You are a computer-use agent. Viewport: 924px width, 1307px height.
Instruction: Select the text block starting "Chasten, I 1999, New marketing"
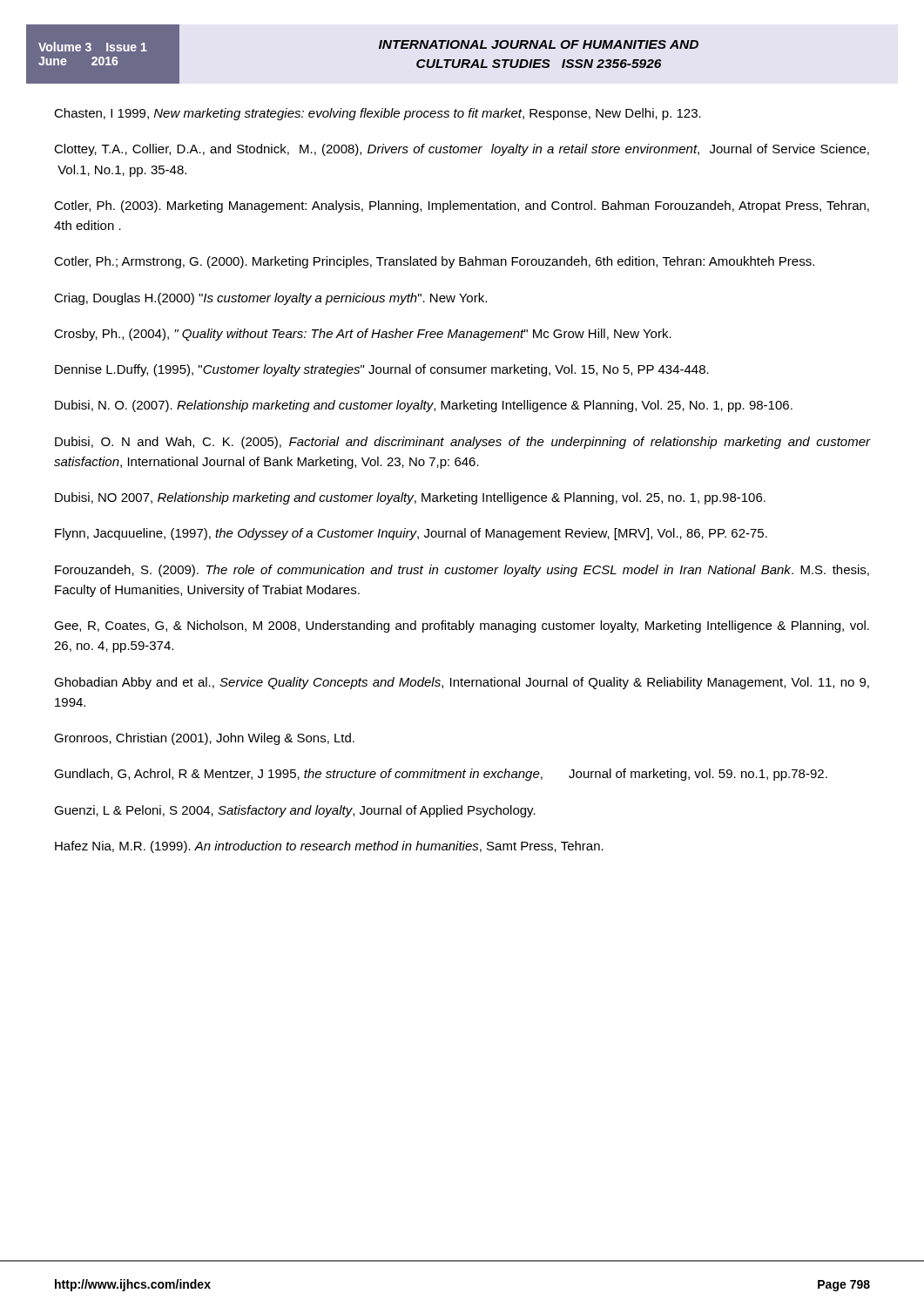point(378,113)
